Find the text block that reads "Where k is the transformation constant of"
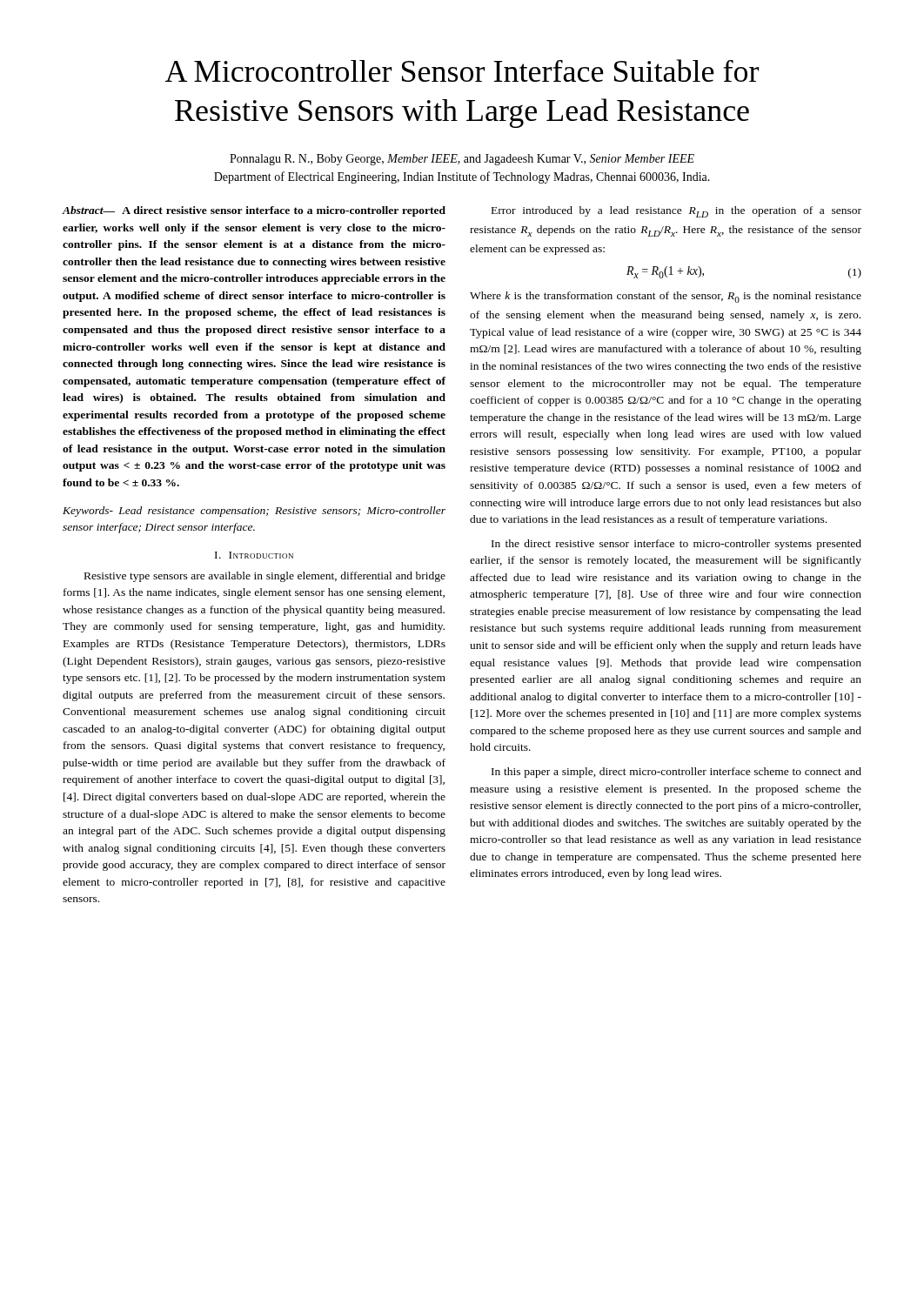This screenshot has height=1305, width=924. [666, 407]
